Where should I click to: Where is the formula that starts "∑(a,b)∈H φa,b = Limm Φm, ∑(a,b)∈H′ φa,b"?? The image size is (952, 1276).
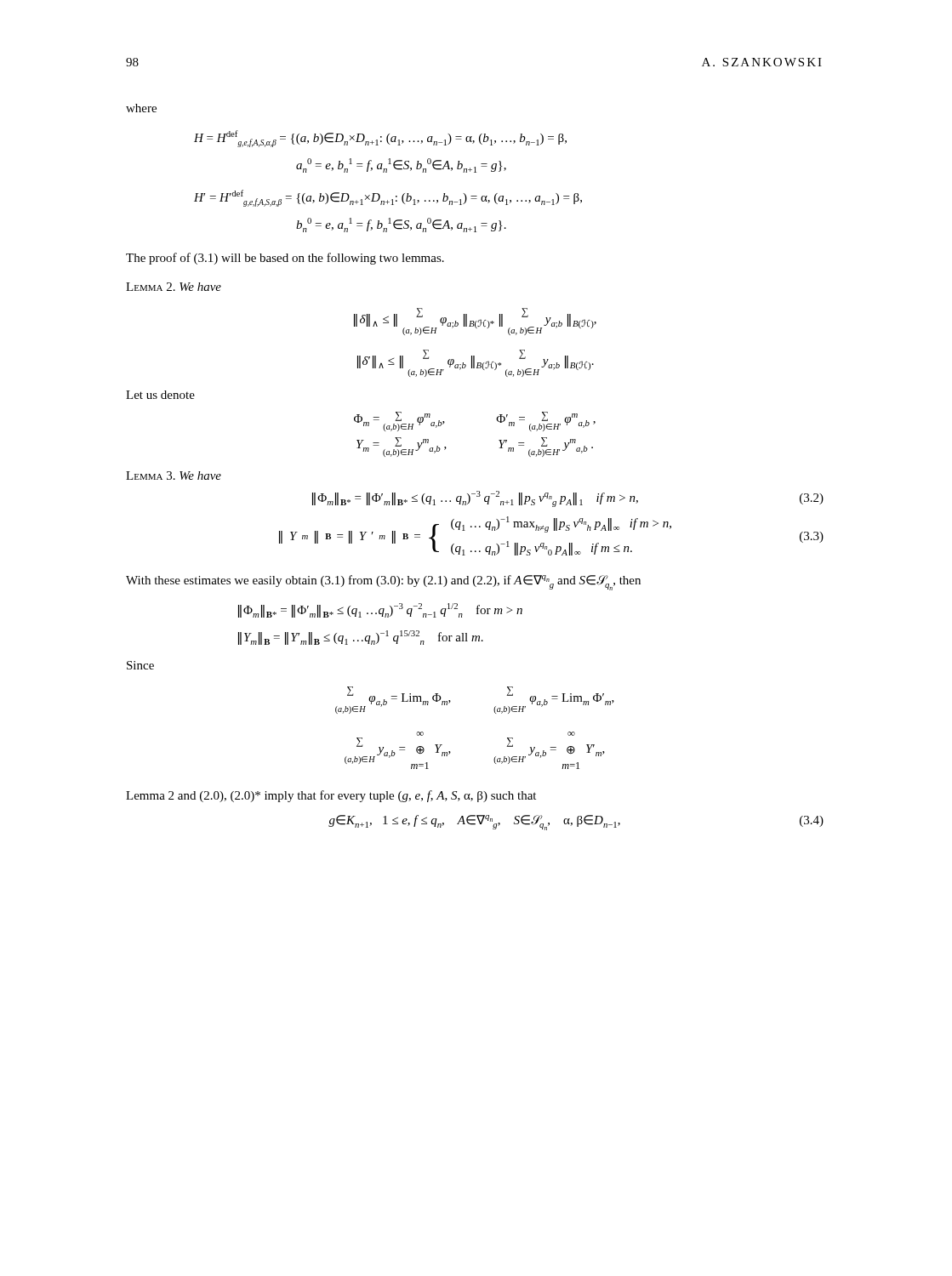[x=351, y=695]
